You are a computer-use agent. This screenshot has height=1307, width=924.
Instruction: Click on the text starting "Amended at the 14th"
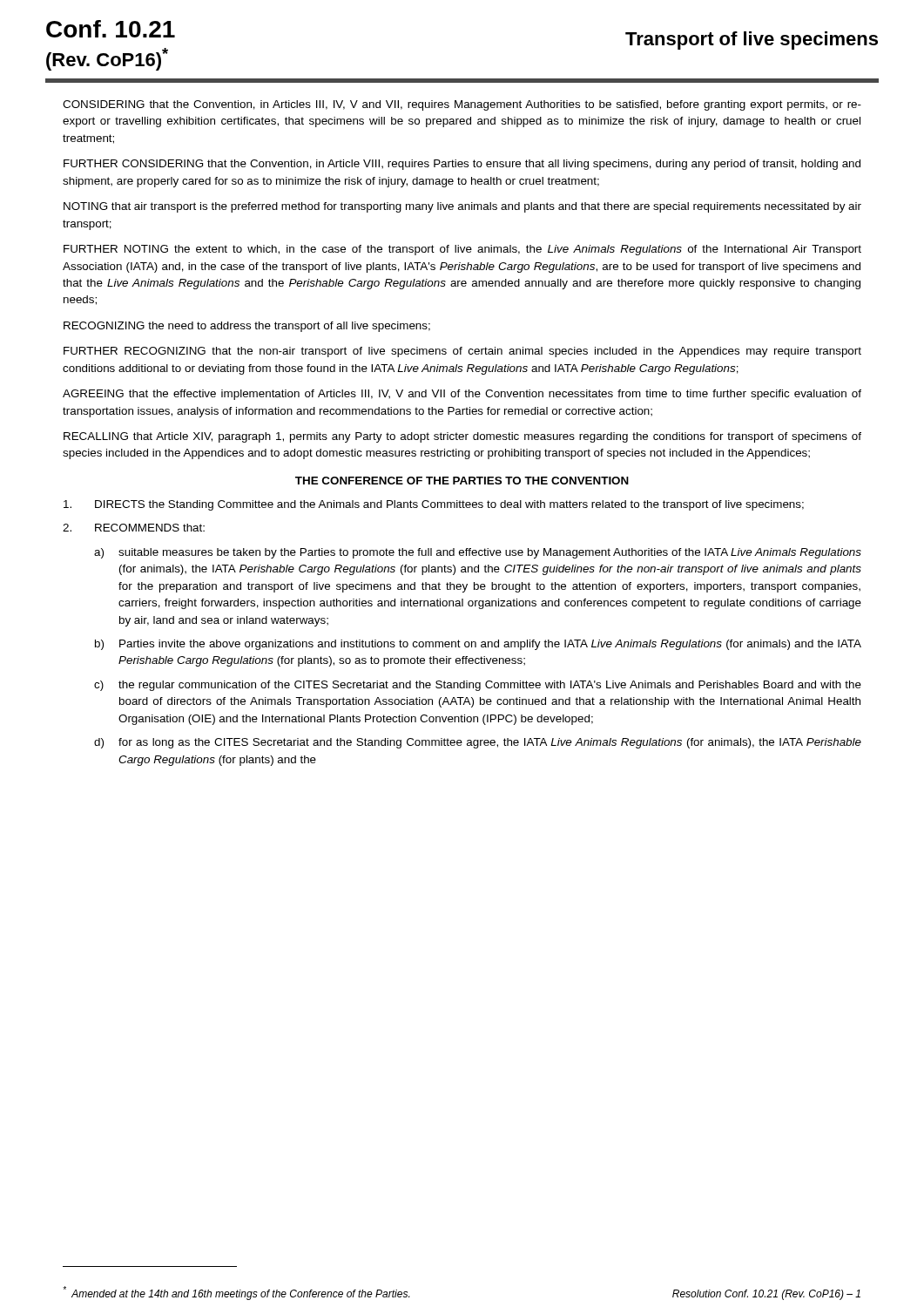(x=237, y=1293)
